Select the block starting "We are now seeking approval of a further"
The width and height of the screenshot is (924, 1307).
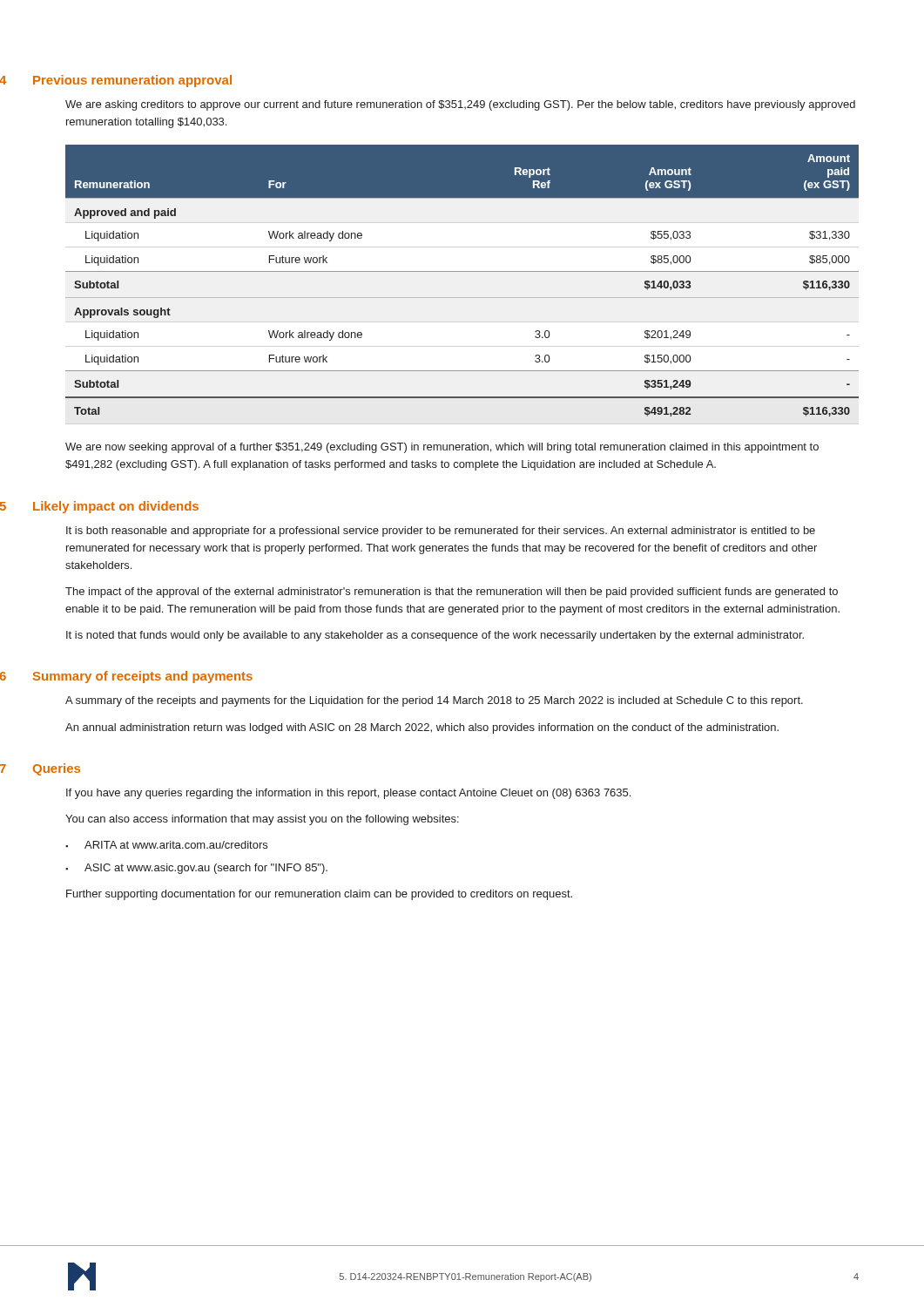[x=442, y=456]
